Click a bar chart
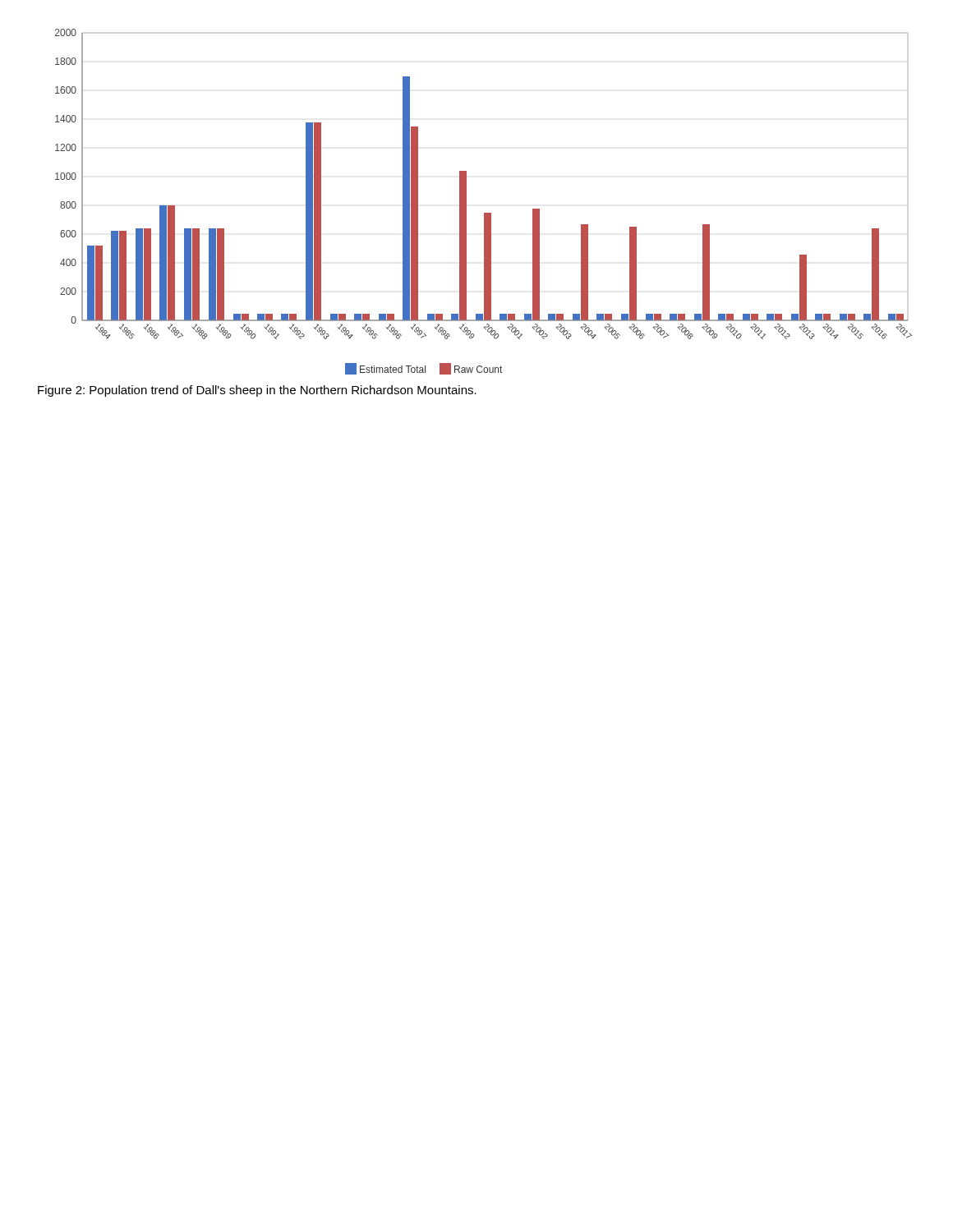This screenshot has width=953, height=1232. tap(476, 201)
